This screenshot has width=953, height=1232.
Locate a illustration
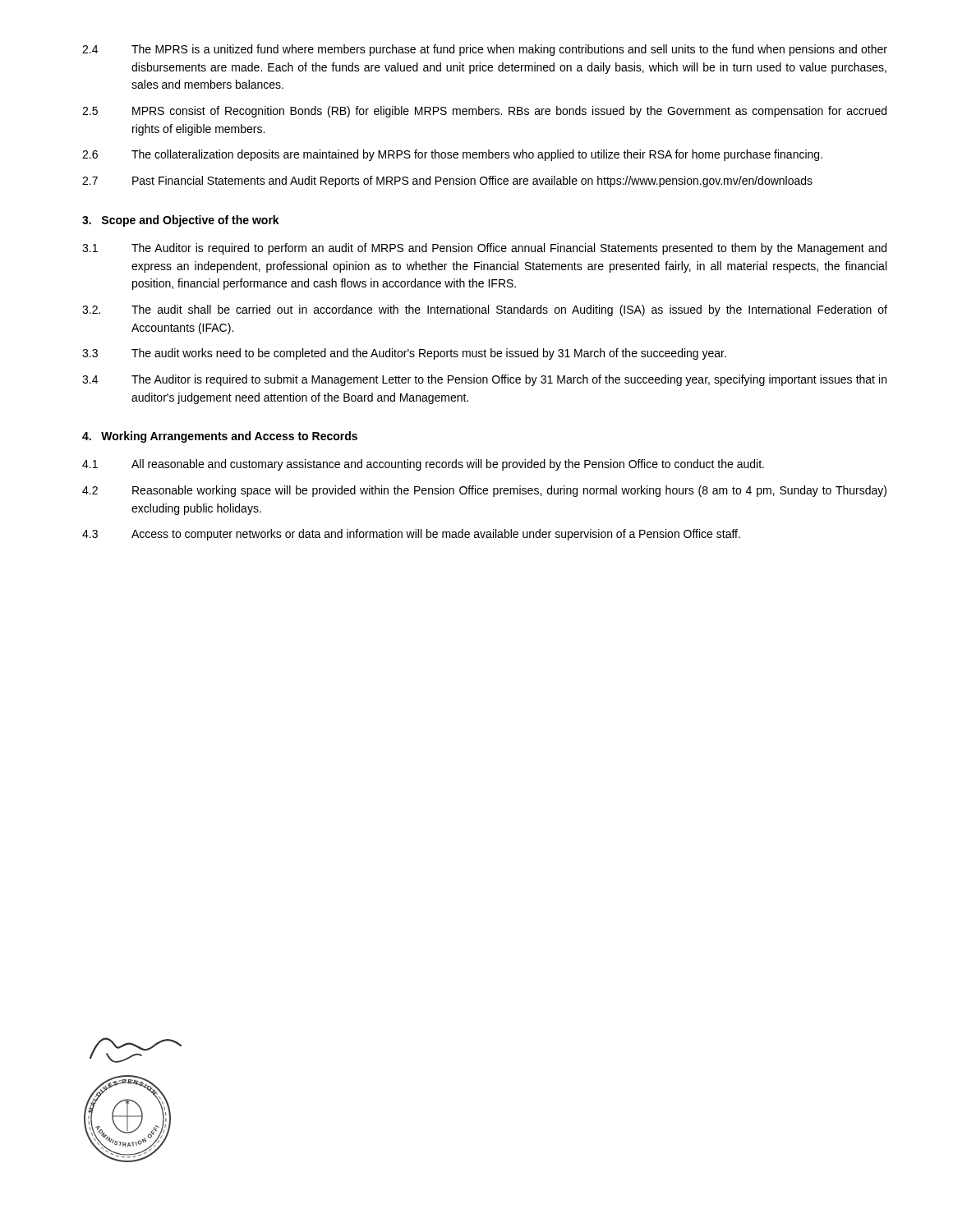click(136, 1098)
